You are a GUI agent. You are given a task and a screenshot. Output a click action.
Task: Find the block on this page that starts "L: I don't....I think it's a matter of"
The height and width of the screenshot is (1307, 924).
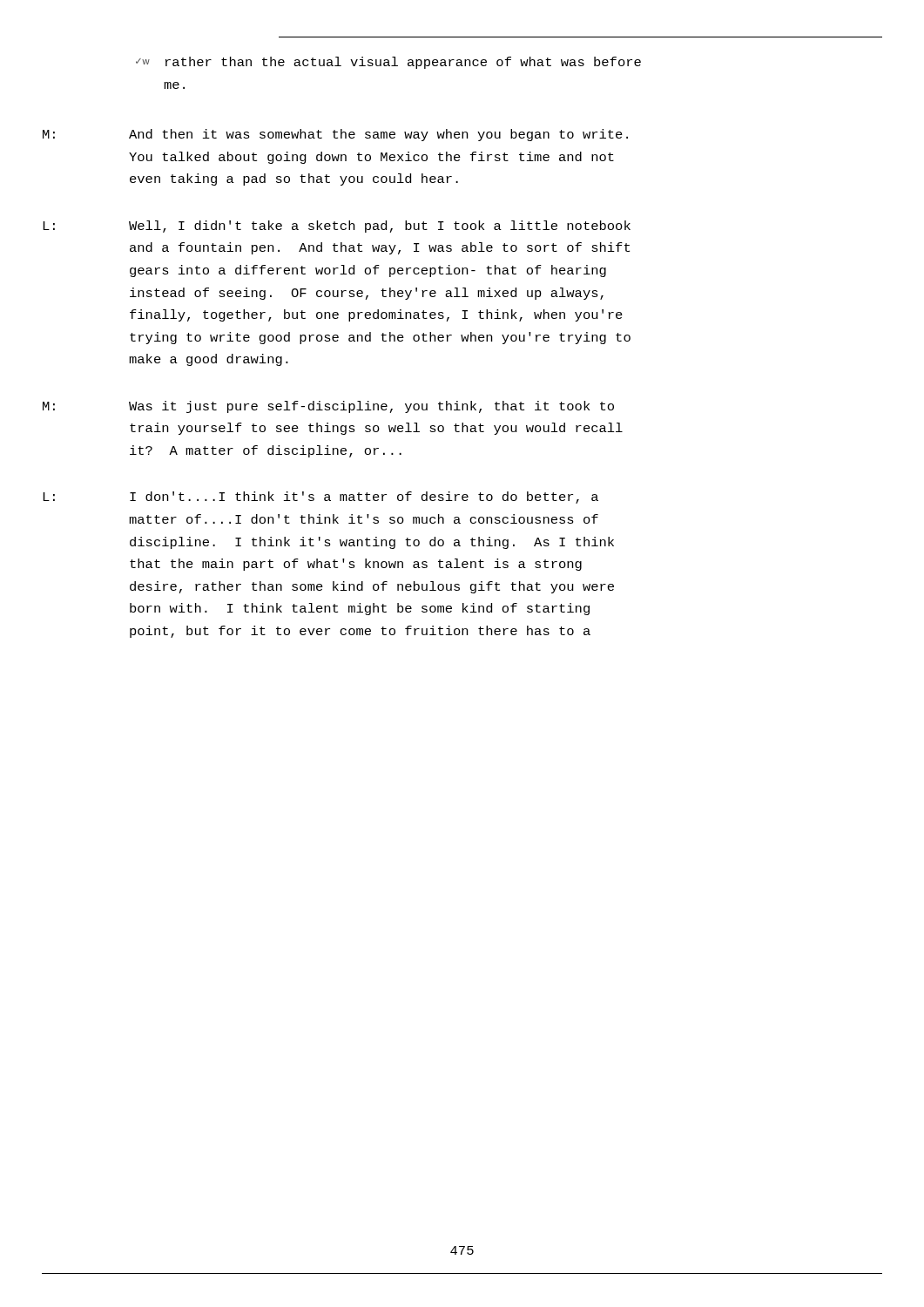(x=462, y=565)
